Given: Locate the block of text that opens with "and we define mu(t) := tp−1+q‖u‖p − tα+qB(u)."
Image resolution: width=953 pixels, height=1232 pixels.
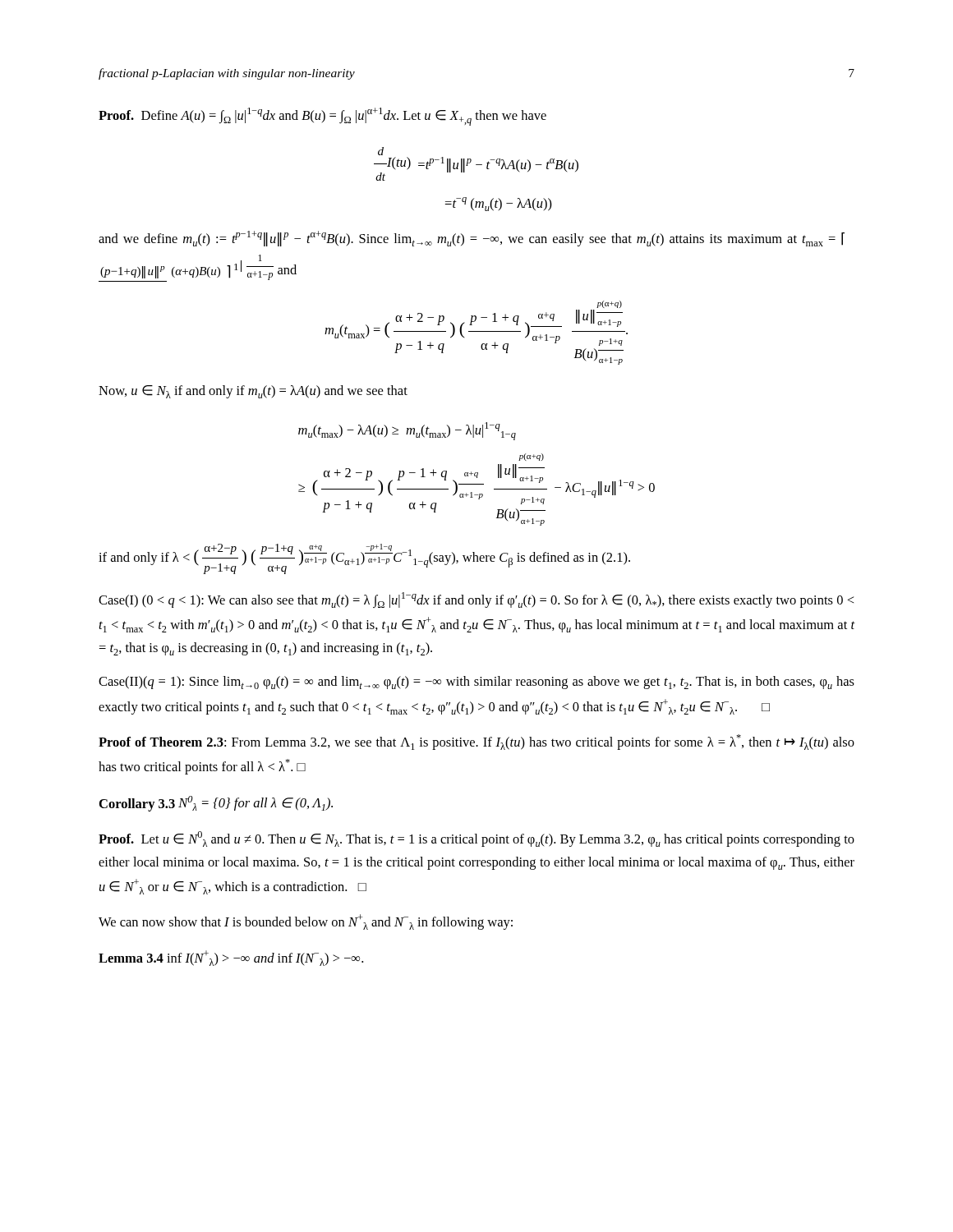Looking at the screenshot, I should pos(472,239).
